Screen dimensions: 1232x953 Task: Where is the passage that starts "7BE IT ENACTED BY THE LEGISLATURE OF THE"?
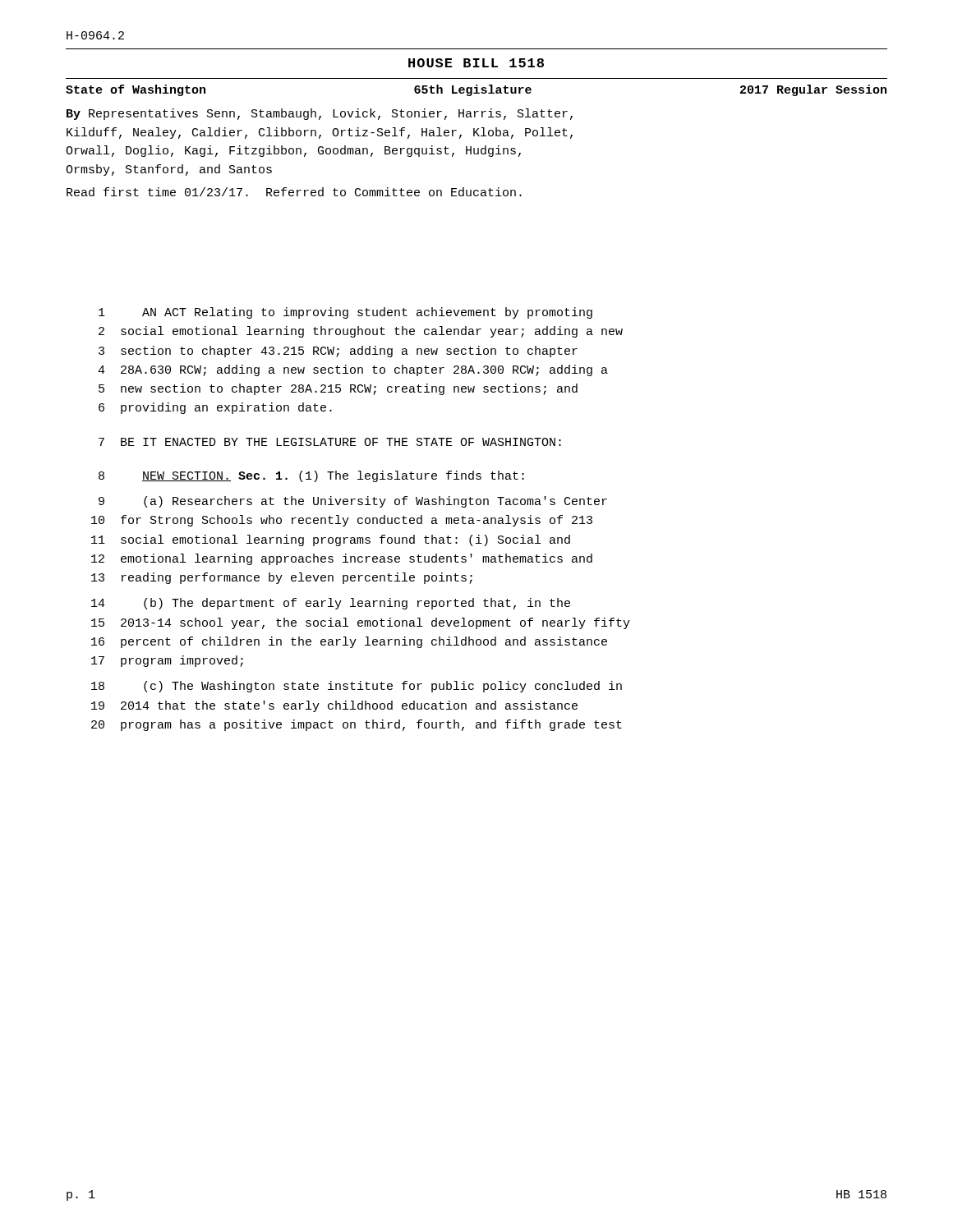click(x=476, y=443)
